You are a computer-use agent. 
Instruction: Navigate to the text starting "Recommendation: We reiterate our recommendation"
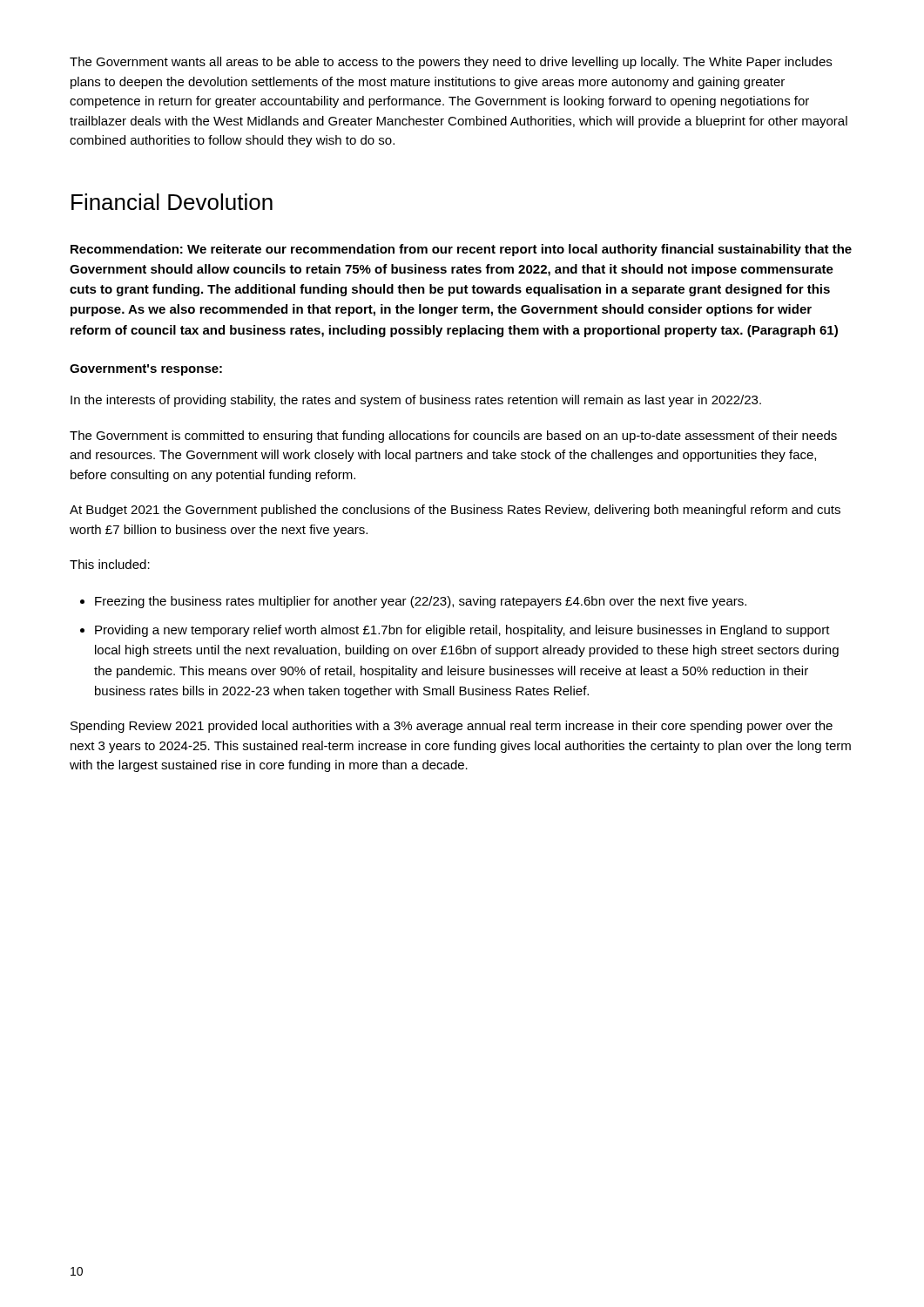[x=461, y=289]
